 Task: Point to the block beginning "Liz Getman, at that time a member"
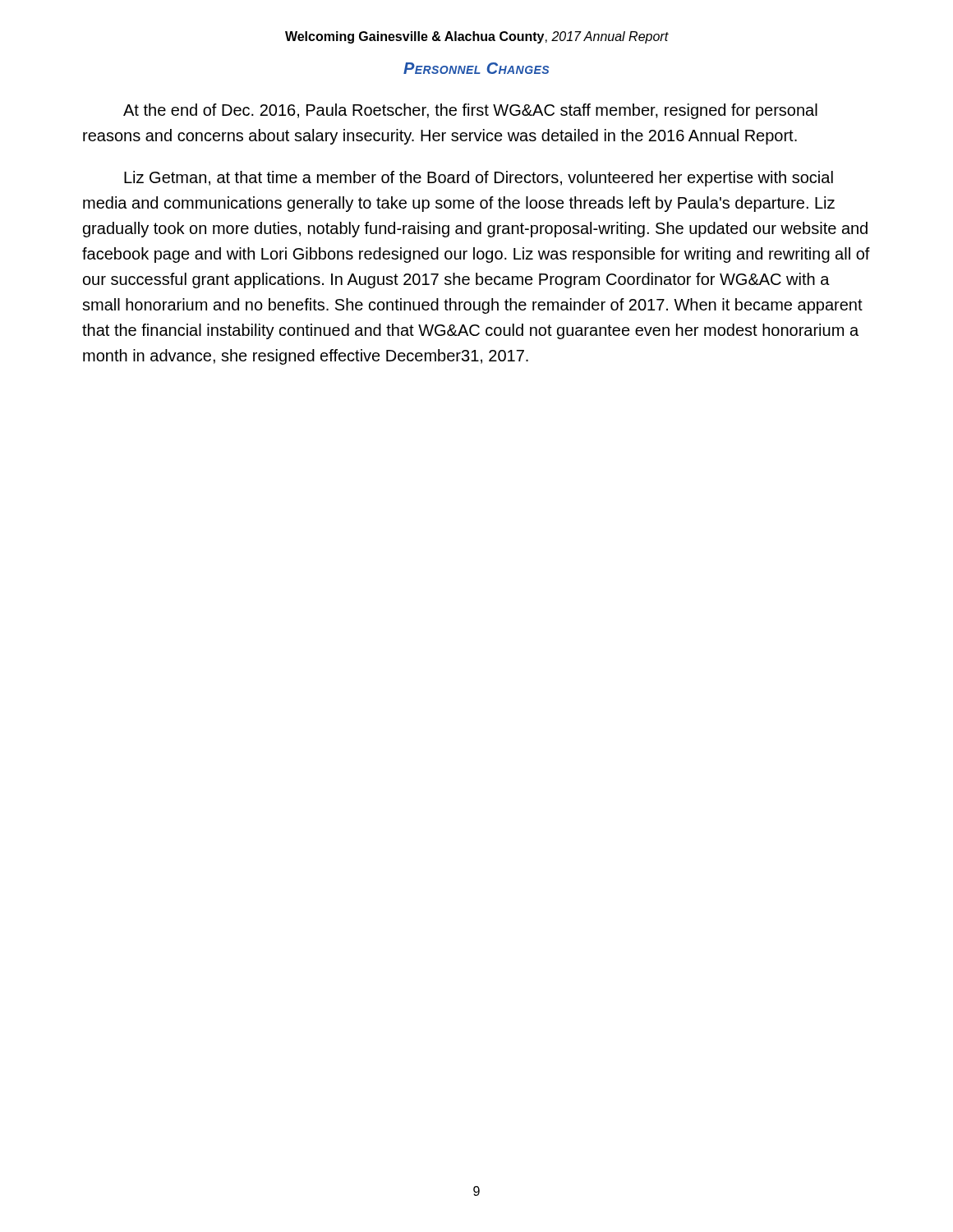point(476,267)
